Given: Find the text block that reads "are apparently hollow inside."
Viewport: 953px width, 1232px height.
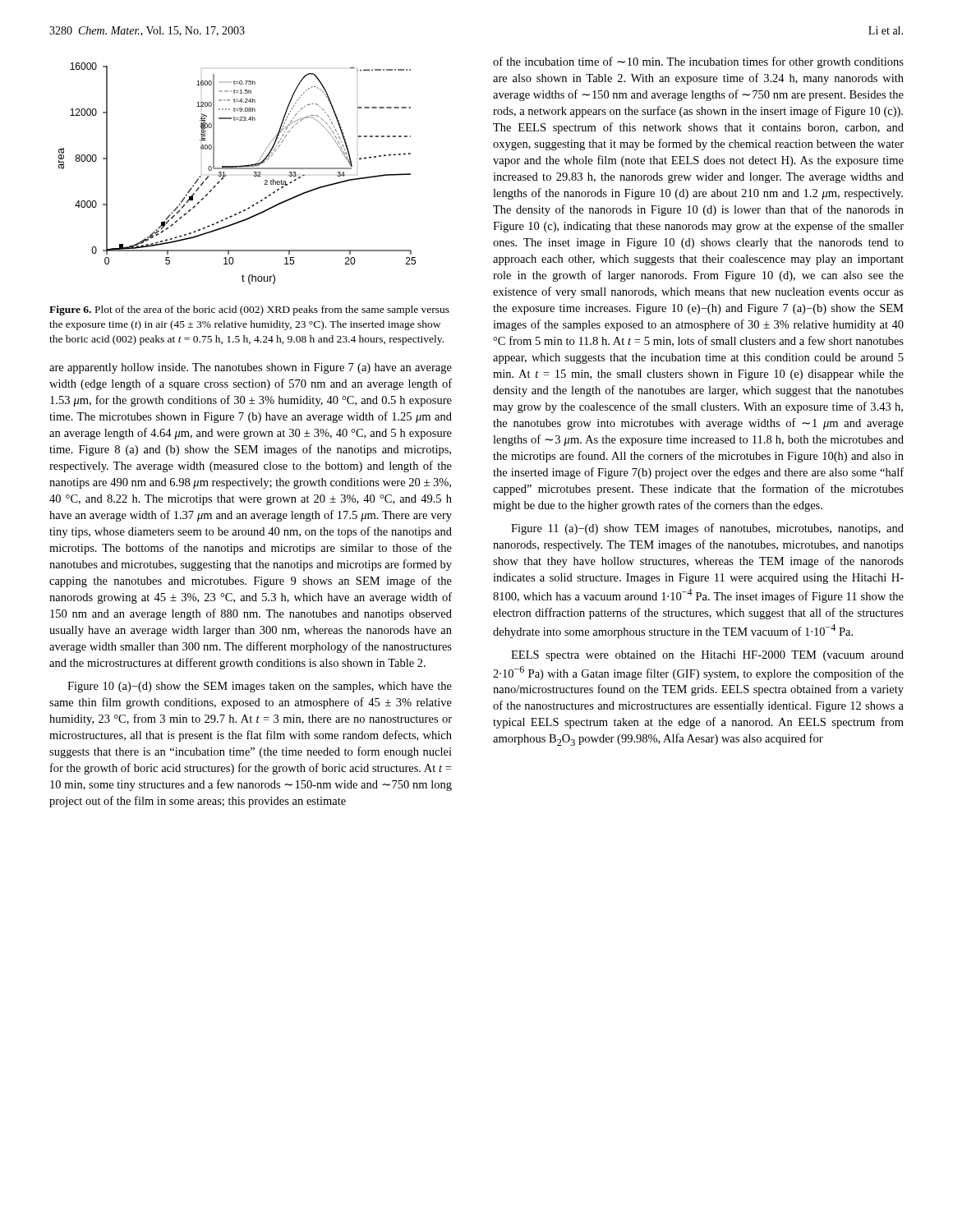Looking at the screenshot, I should pyautogui.click(x=251, y=584).
